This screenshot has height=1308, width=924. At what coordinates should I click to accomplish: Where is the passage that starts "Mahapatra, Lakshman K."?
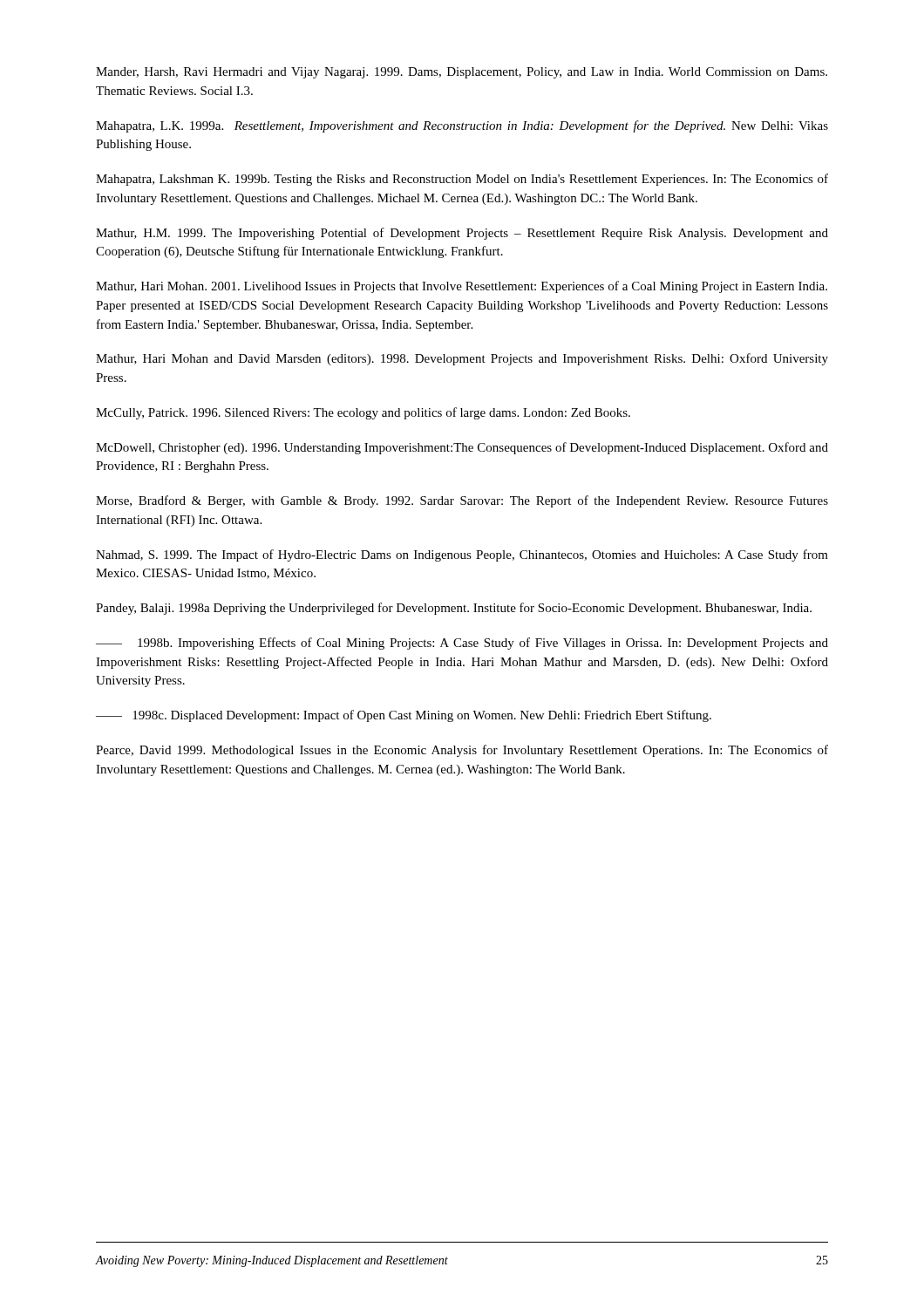(462, 188)
